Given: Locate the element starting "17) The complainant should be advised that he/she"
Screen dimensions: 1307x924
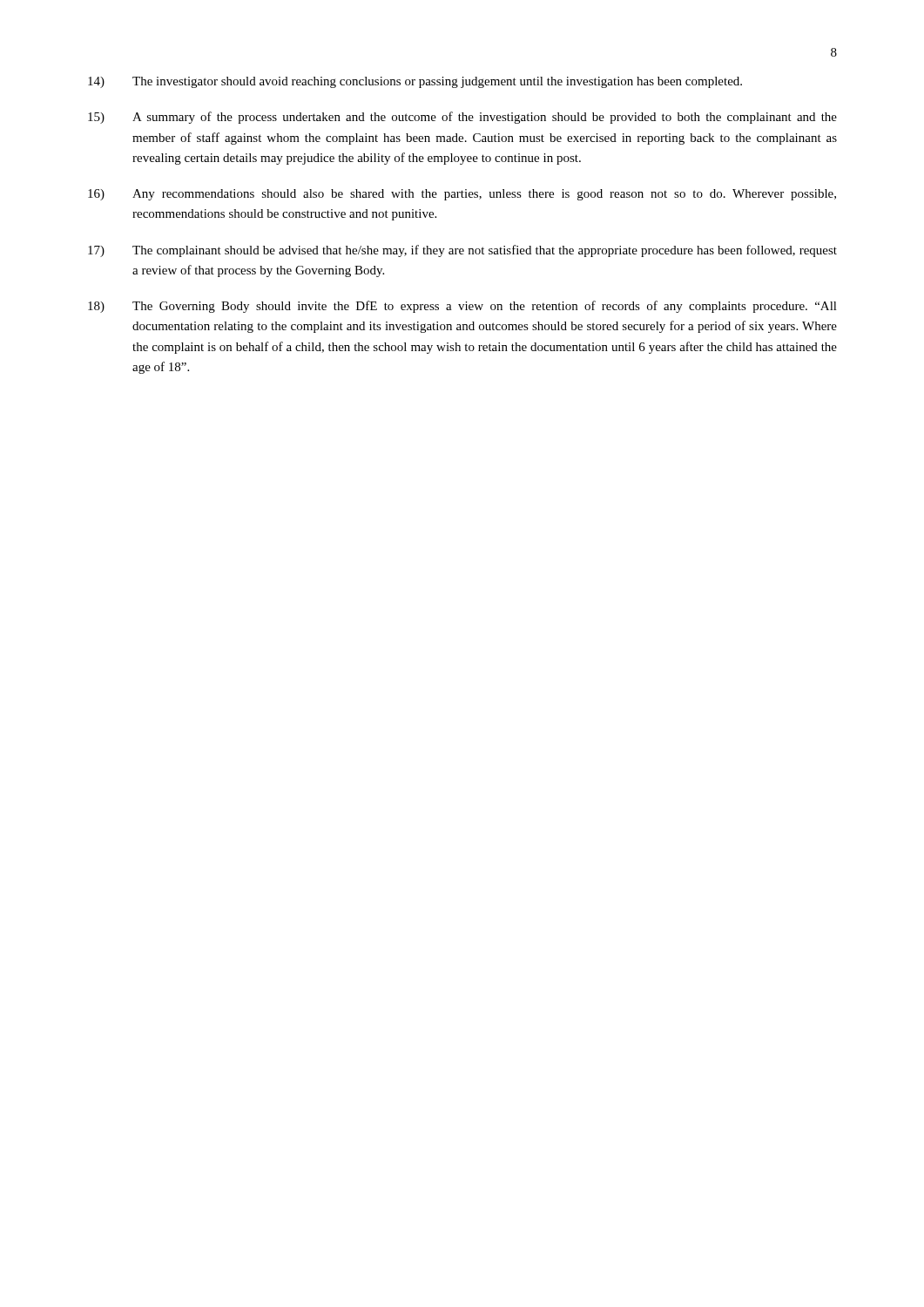Looking at the screenshot, I should point(462,260).
